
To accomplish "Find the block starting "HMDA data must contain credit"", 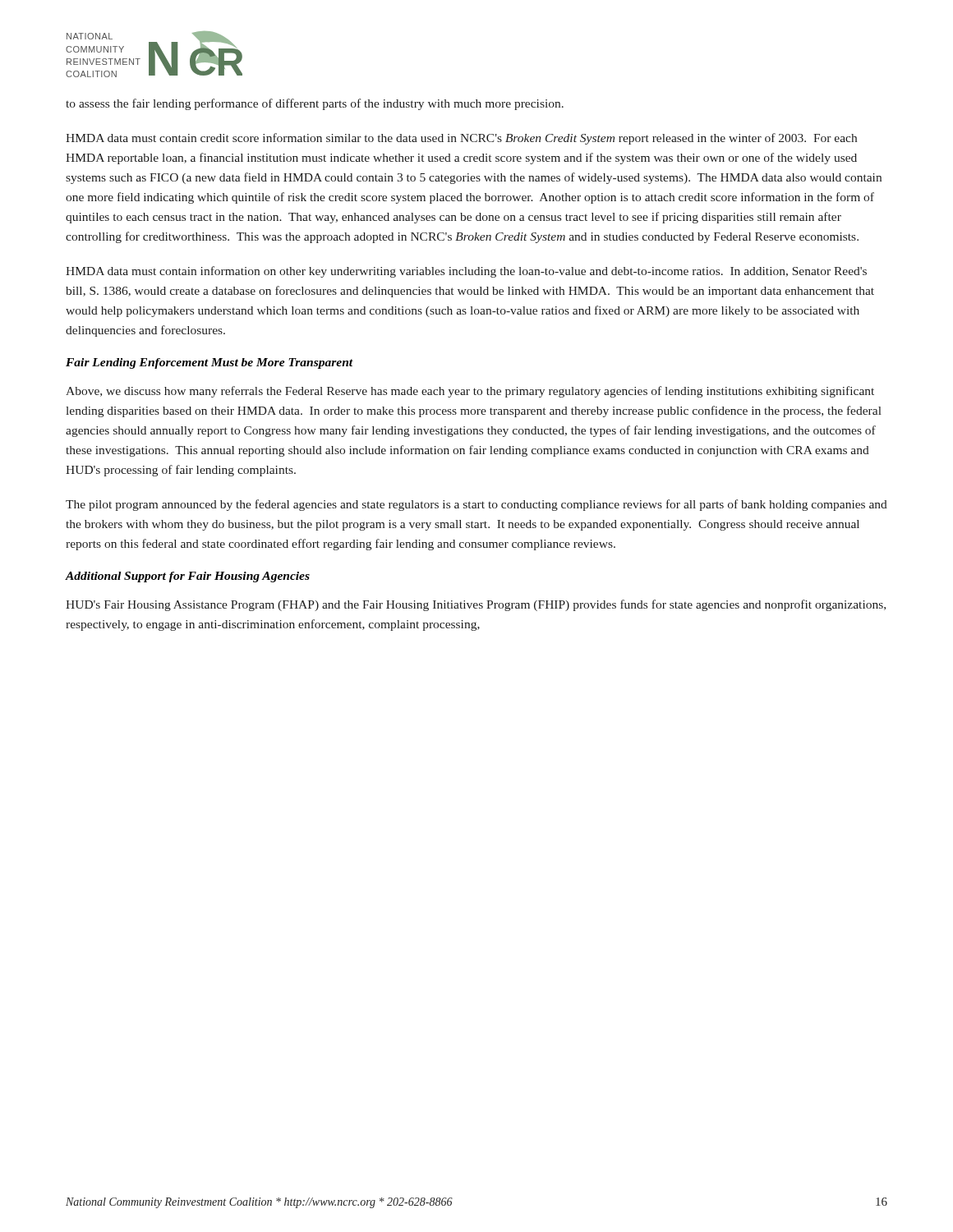I will (474, 187).
